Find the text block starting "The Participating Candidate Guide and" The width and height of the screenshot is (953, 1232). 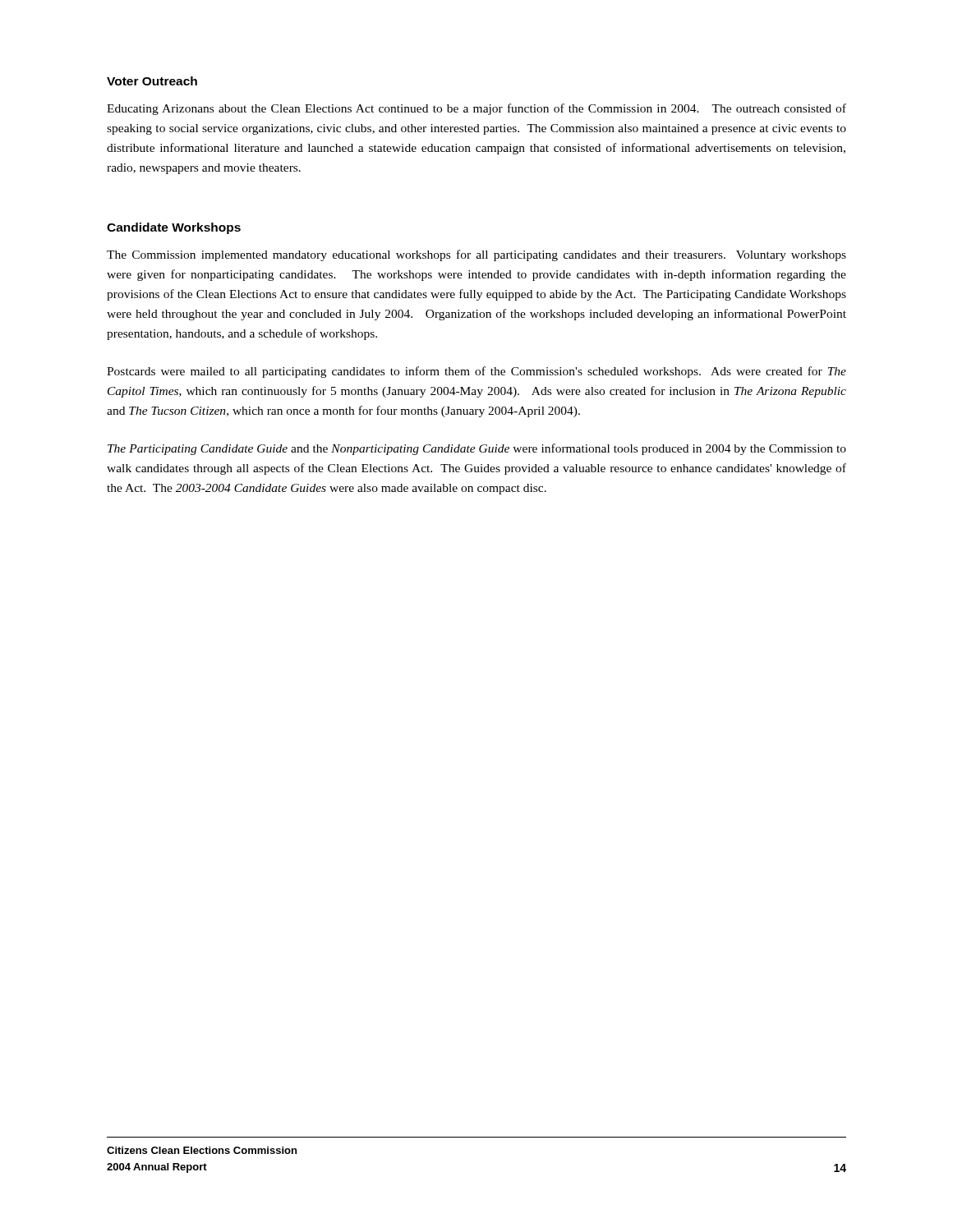coord(476,468)
